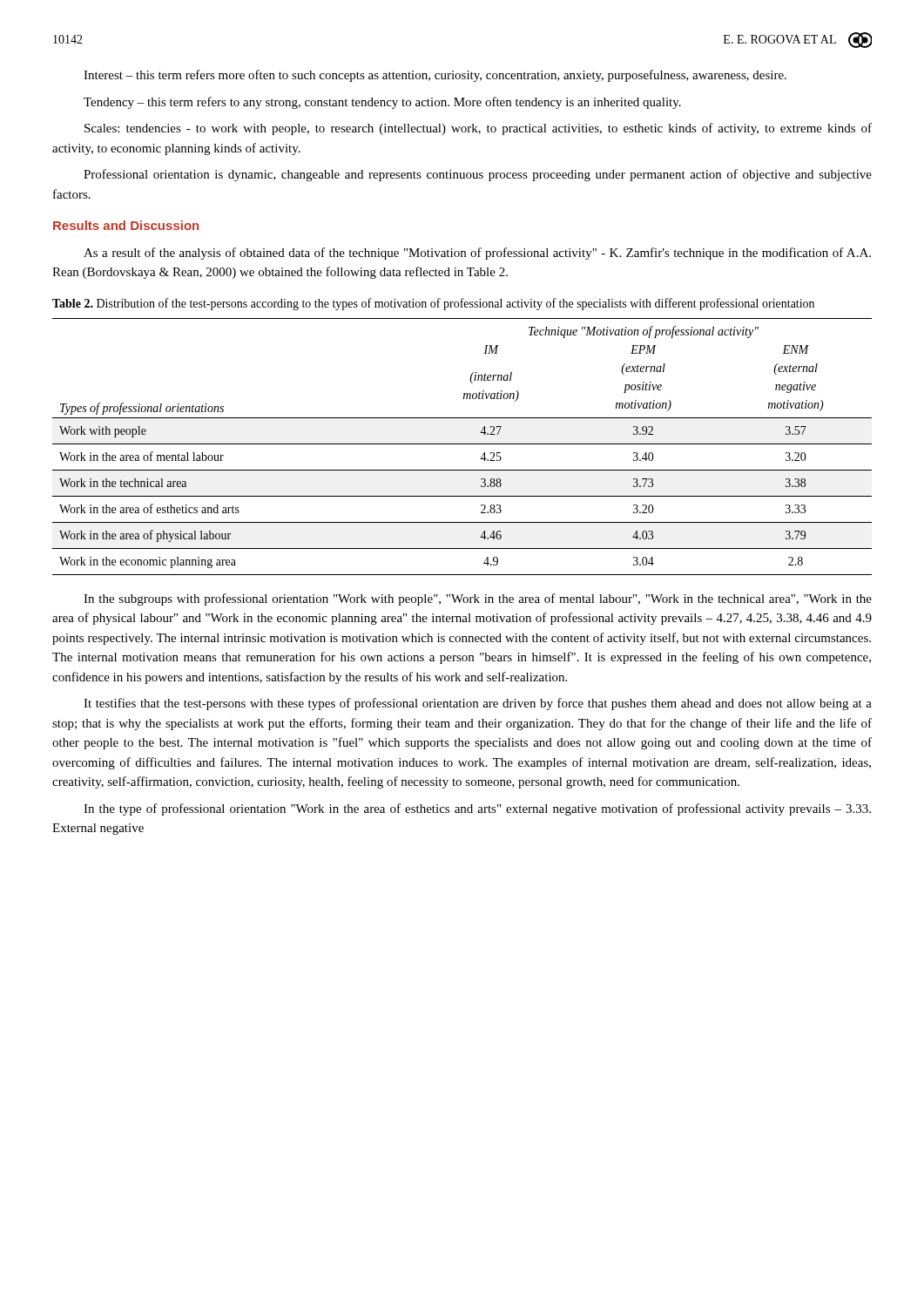Where is the passage that starts "As a result of the"?
The height and width of the screenshot is (1307, 924).
(x=462, y=262)
